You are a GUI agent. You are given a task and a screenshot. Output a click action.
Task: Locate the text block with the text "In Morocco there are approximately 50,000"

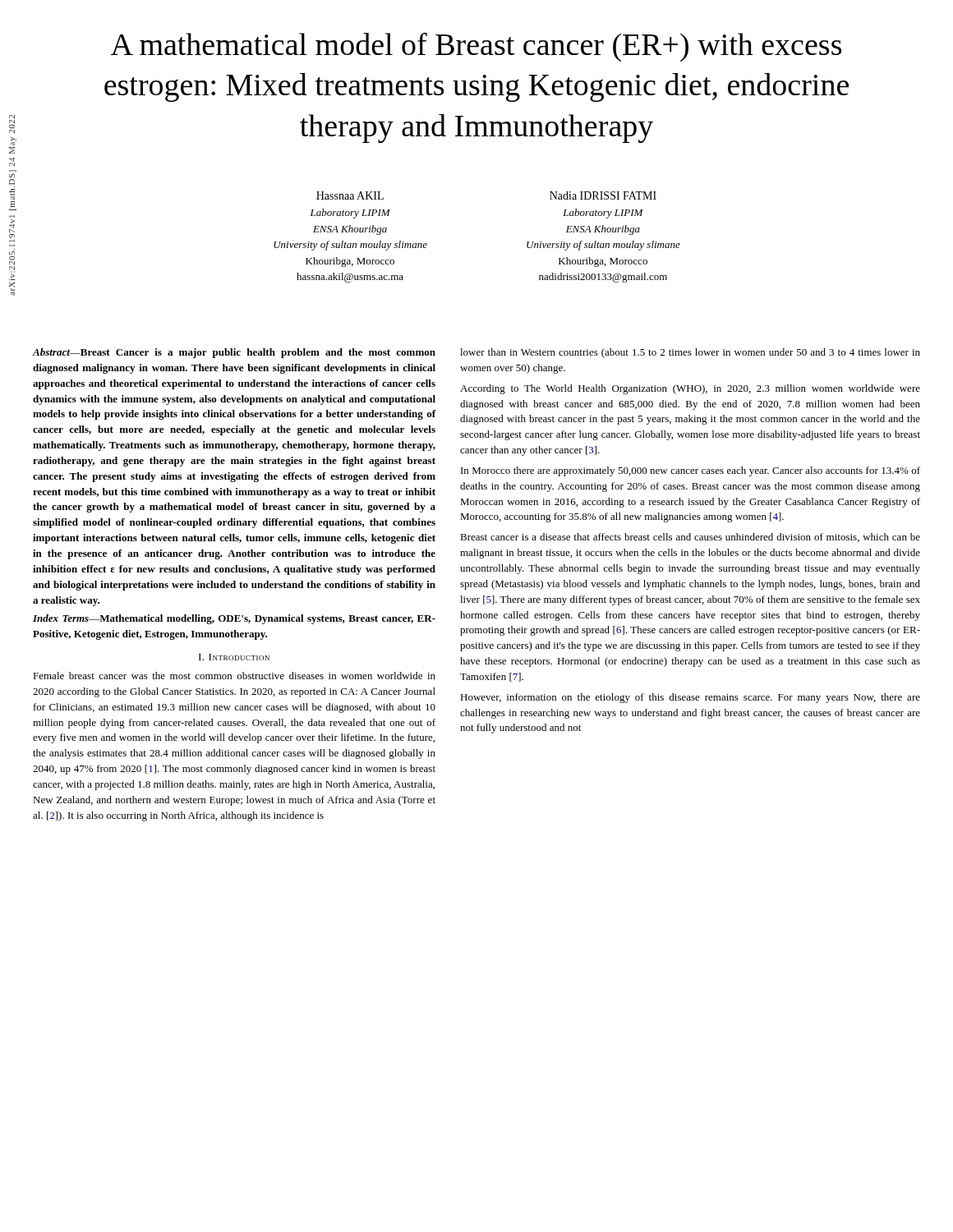pos(690,493)
